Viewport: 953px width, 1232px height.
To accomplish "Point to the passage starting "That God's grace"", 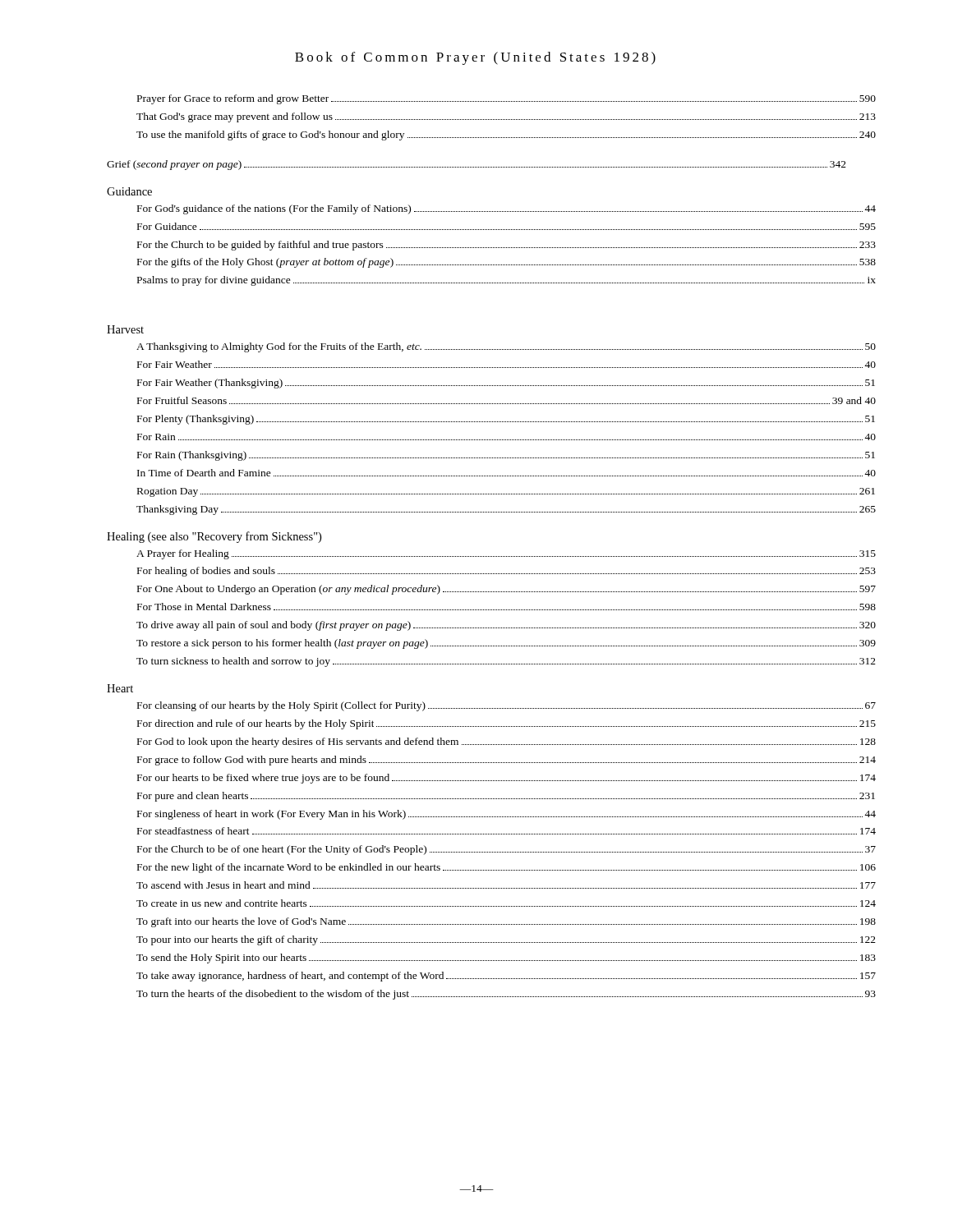I will (506, 117).
